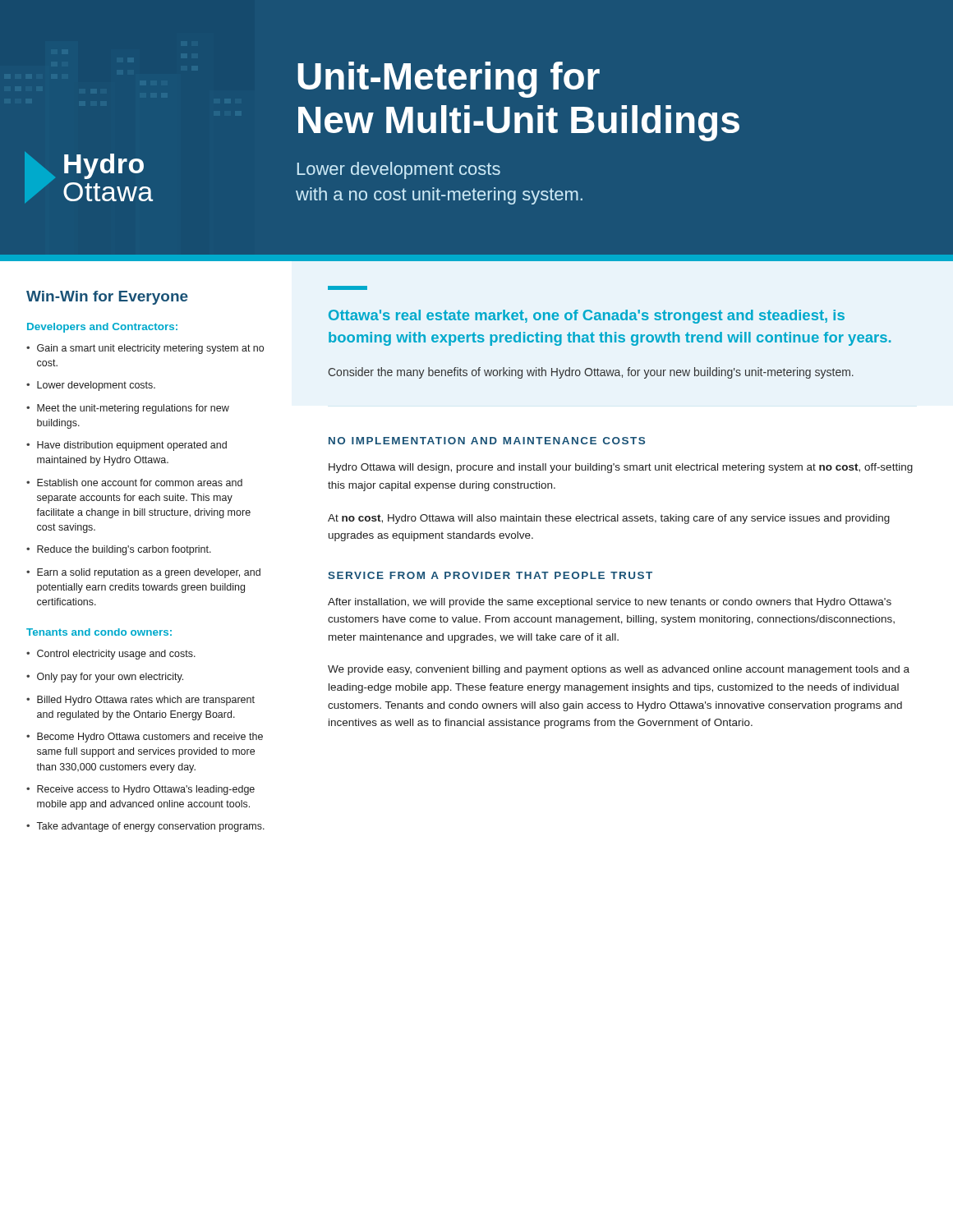953x1232 pixels.
Task: Locate the element starting "• Billed Hydro Ottawa"
Action: click(147, 707)
